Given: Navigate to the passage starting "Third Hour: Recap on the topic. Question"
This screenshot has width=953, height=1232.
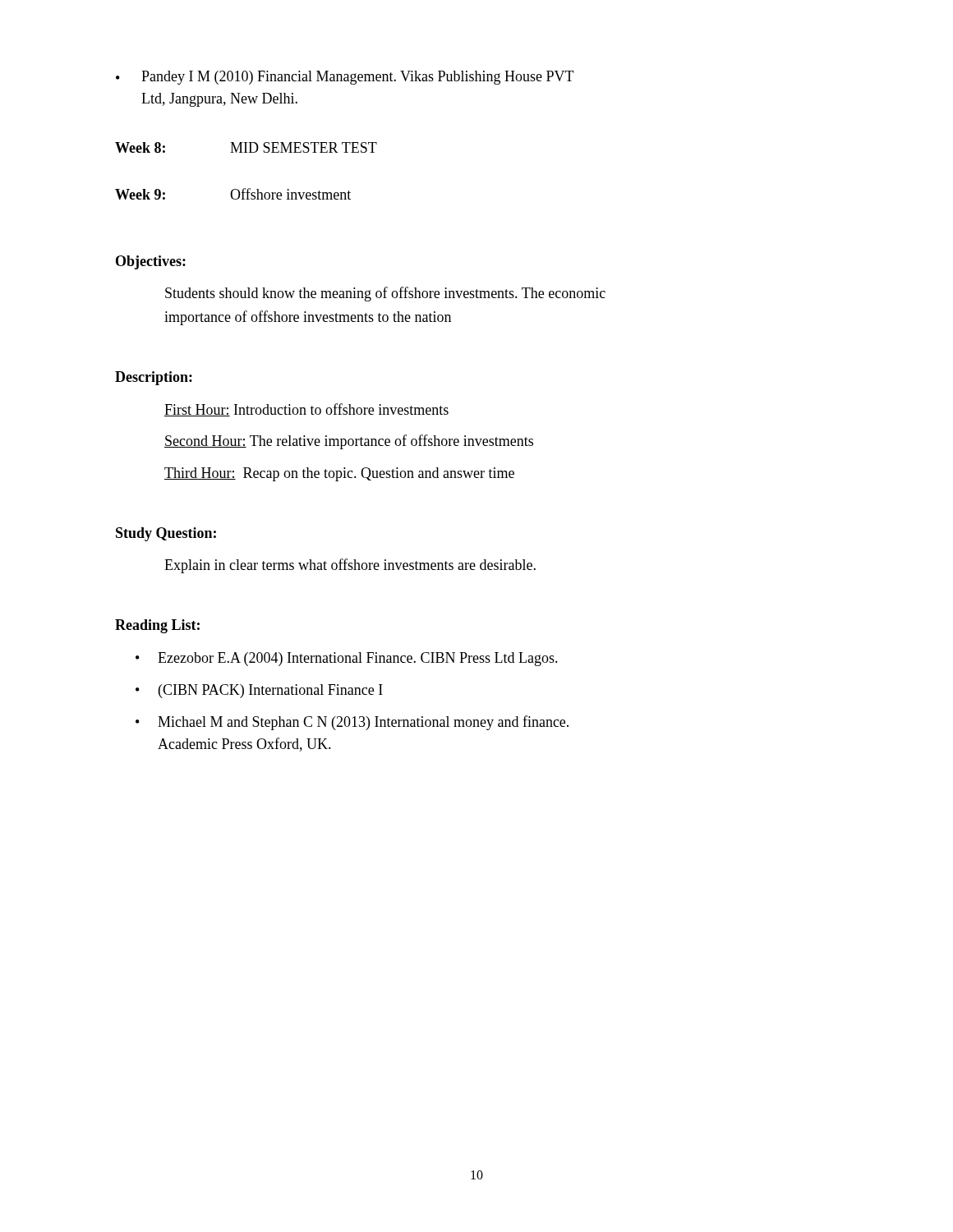Looking at the screenshot, I should pos(339,473).
